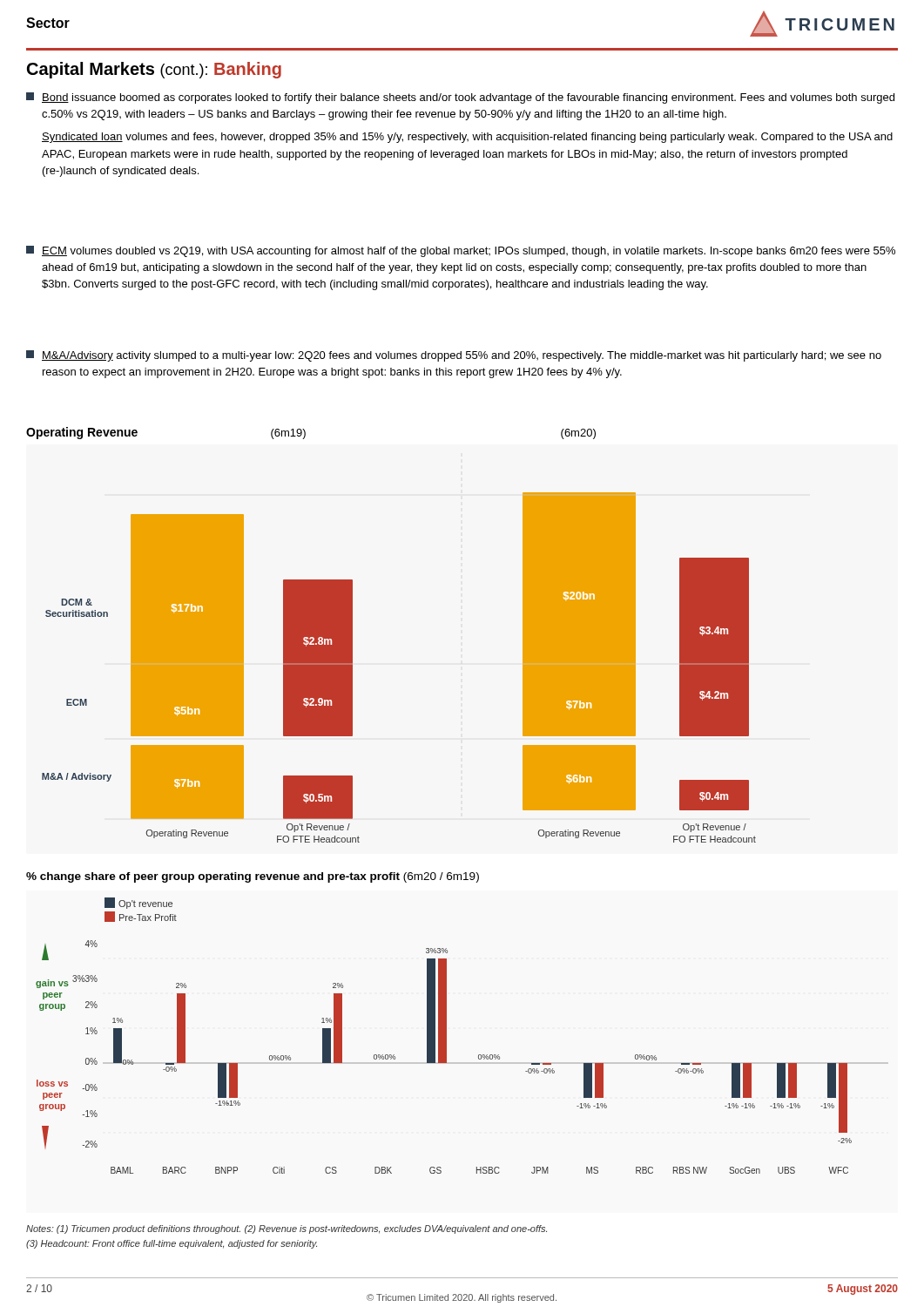924x1307 pixels.
Task: Find the element starting "Capital Markets (cont.):"
Action: pos(154,69)
